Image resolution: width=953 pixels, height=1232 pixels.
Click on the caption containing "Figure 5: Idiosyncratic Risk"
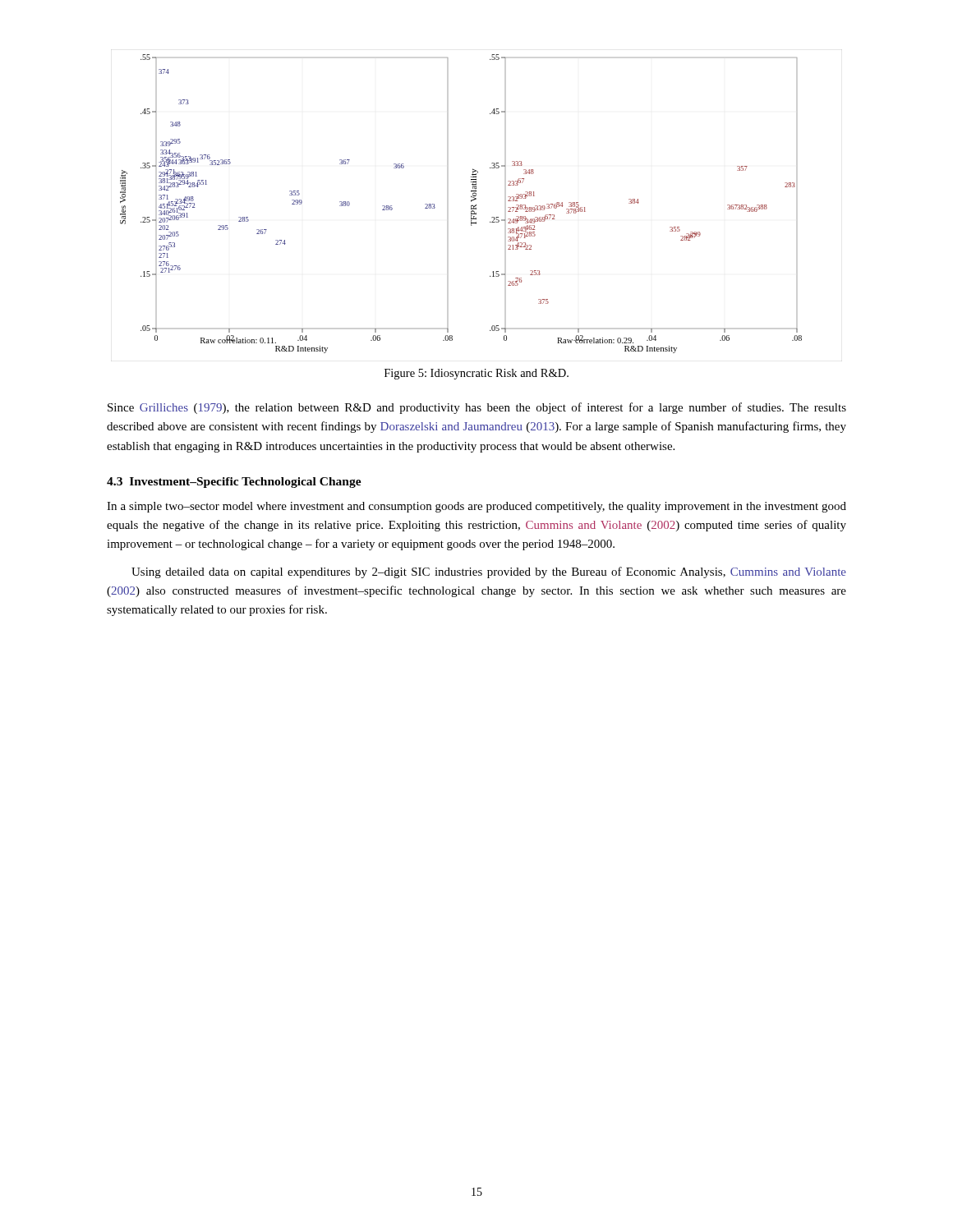point(476,373)
